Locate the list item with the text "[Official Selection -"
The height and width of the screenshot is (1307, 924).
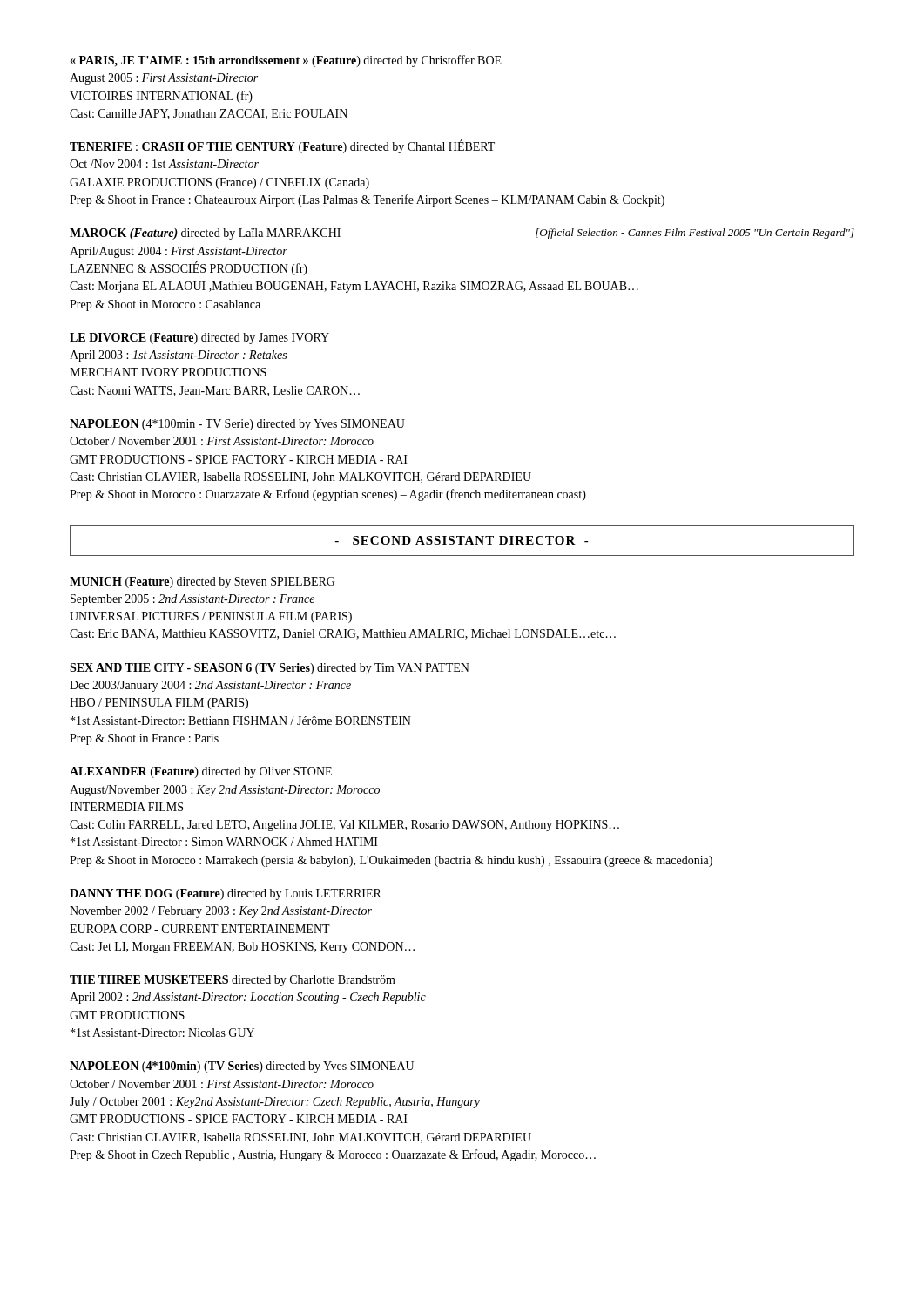click(x=207, y=234)
